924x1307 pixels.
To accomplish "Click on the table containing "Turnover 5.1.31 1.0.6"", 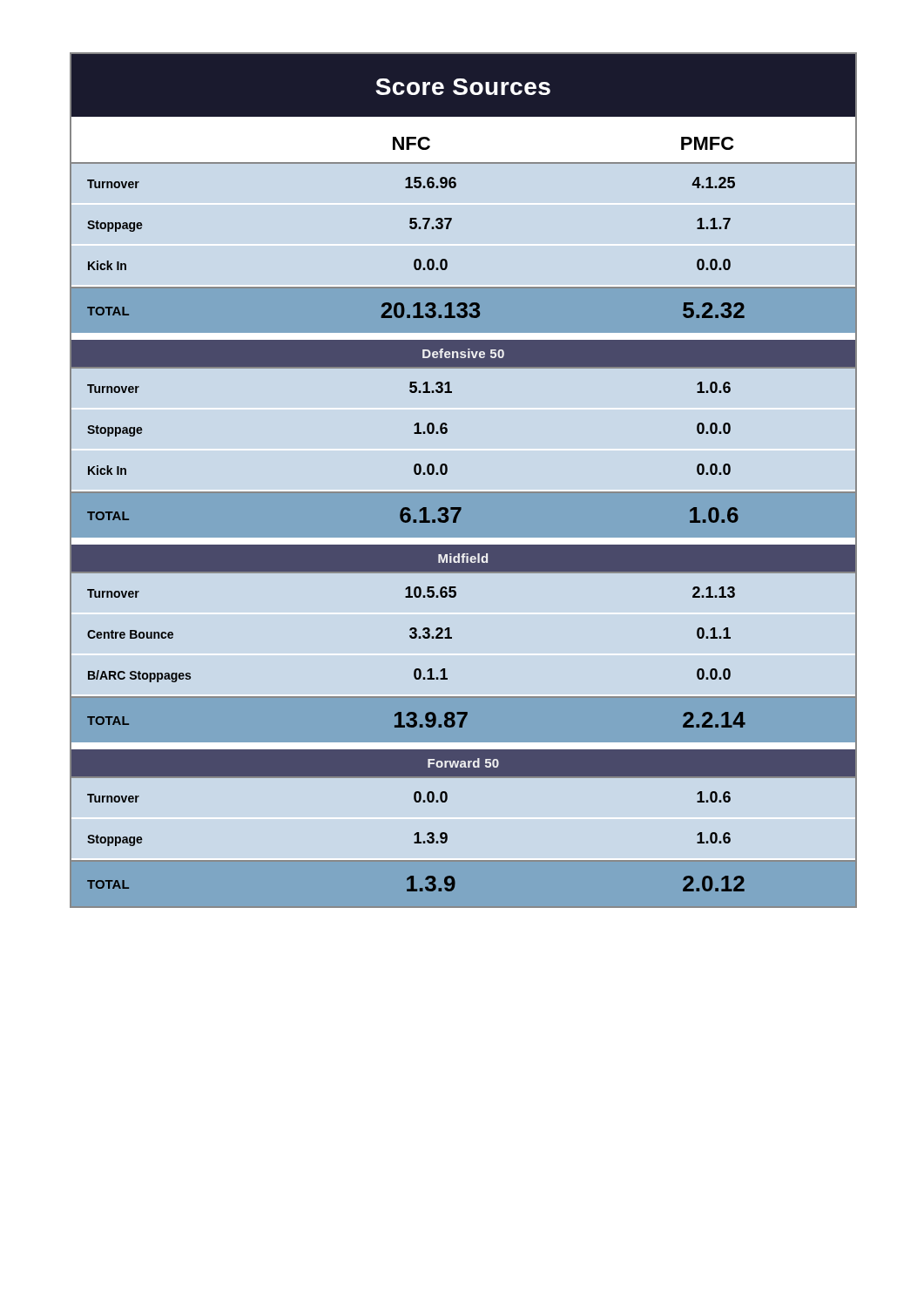I will pos(463,452).
